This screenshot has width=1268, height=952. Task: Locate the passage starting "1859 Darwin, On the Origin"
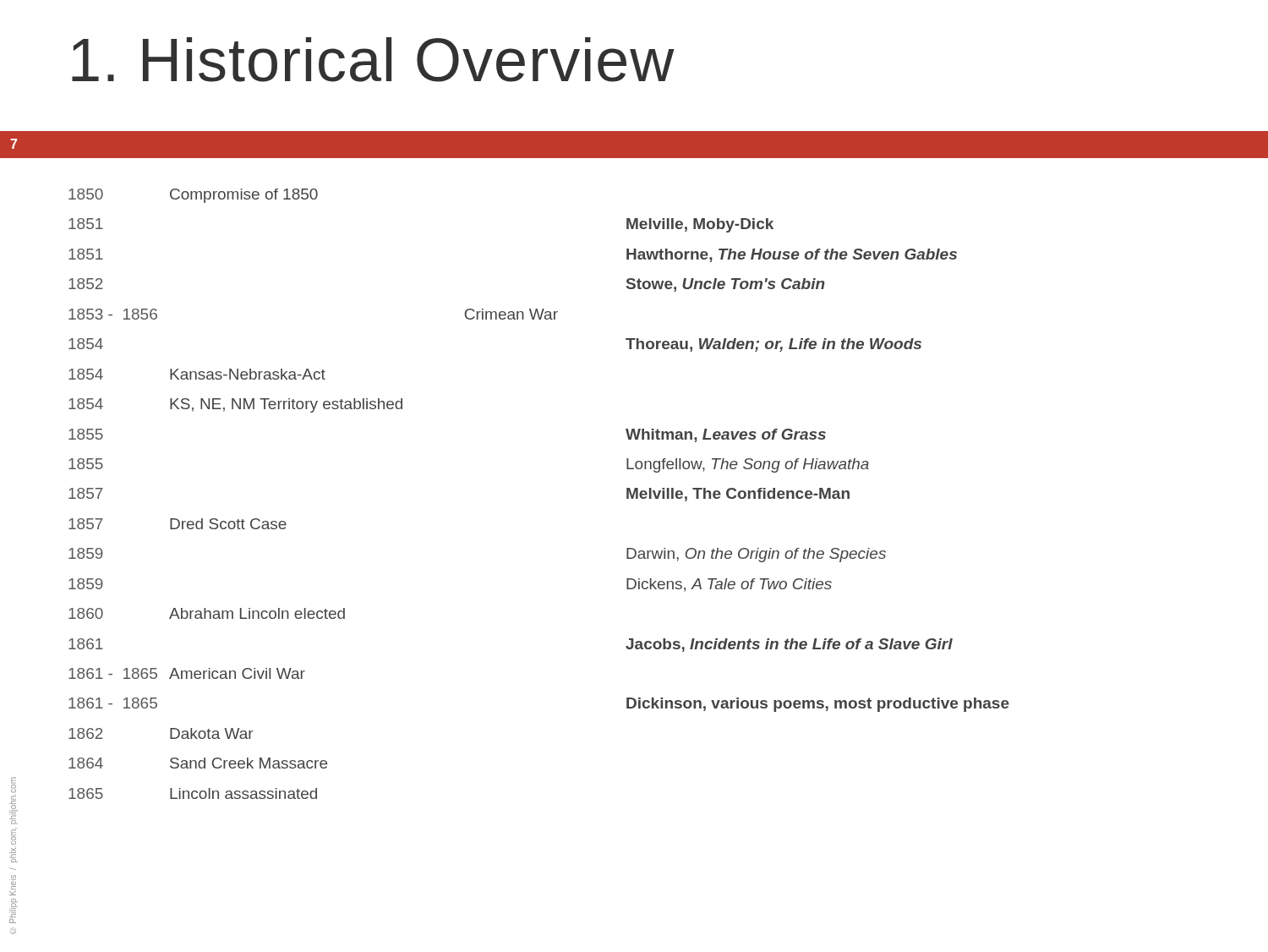tap(651, 554)
